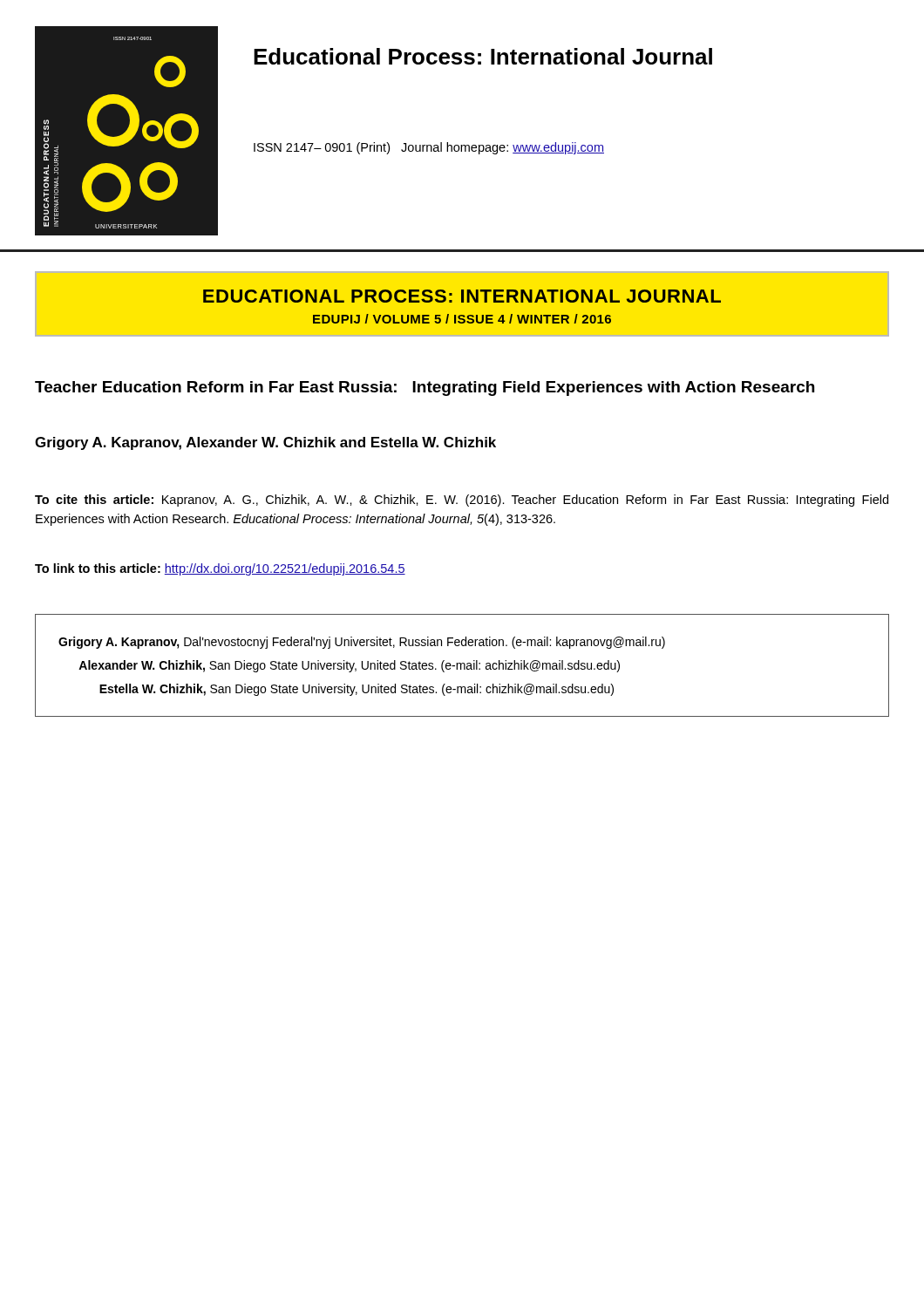Locate the text block that says "To cite this"
924x1308 pixels.
click(462, 509)
